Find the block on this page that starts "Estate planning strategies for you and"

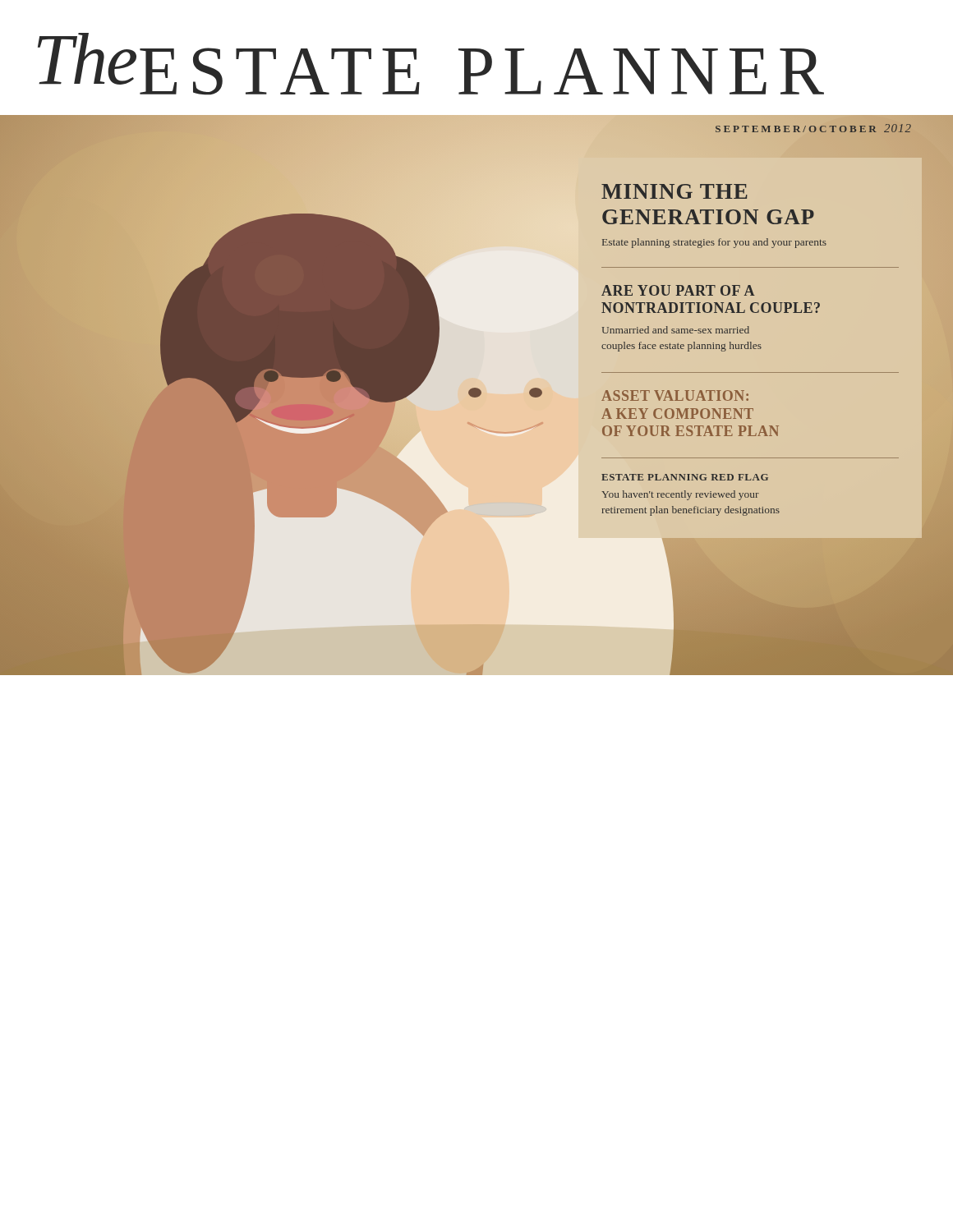(714, 242)
